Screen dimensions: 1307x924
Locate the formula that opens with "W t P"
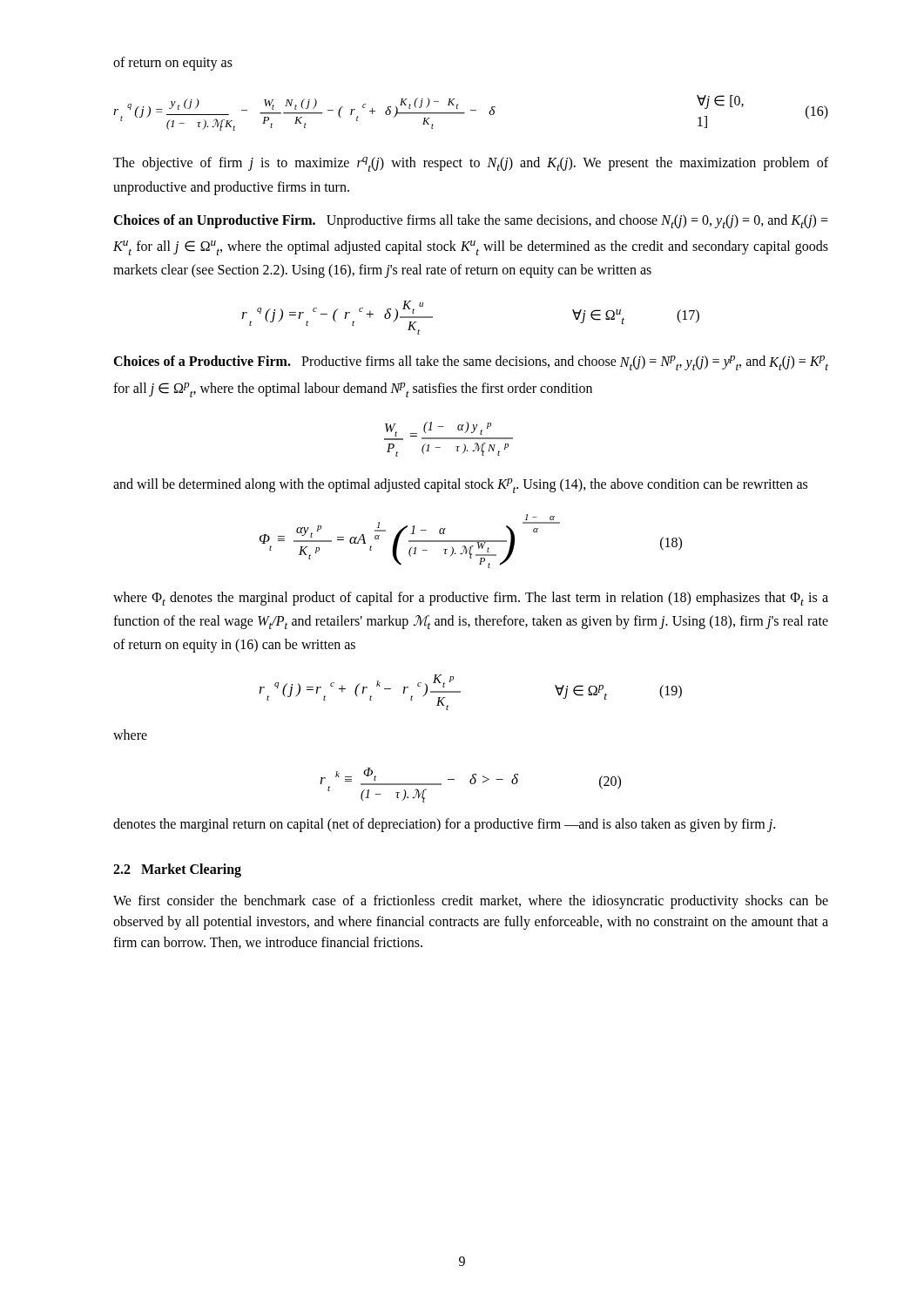click(x=471, y=438)
